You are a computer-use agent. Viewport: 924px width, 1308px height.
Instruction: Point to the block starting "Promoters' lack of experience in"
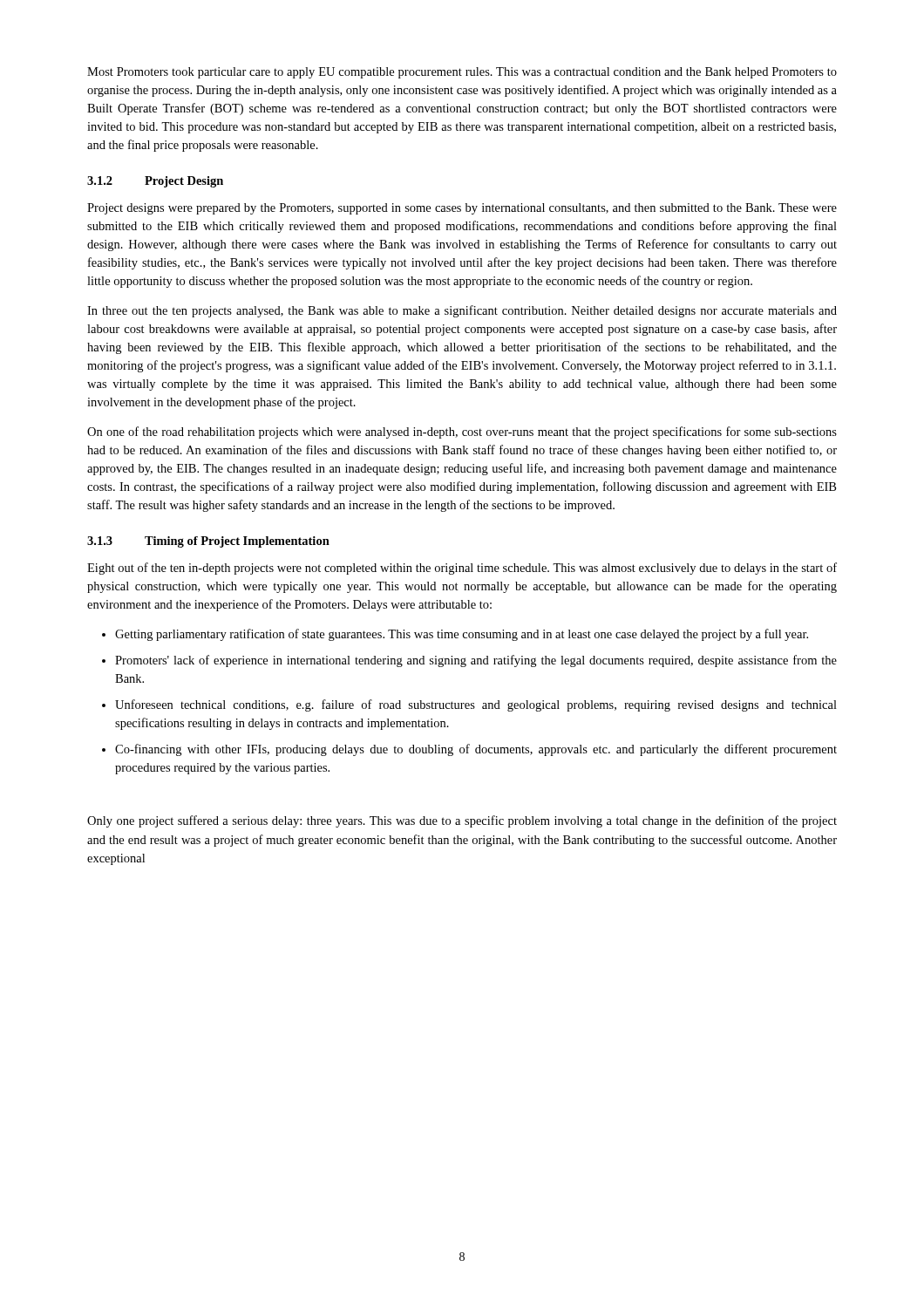(x=476, y=670)
